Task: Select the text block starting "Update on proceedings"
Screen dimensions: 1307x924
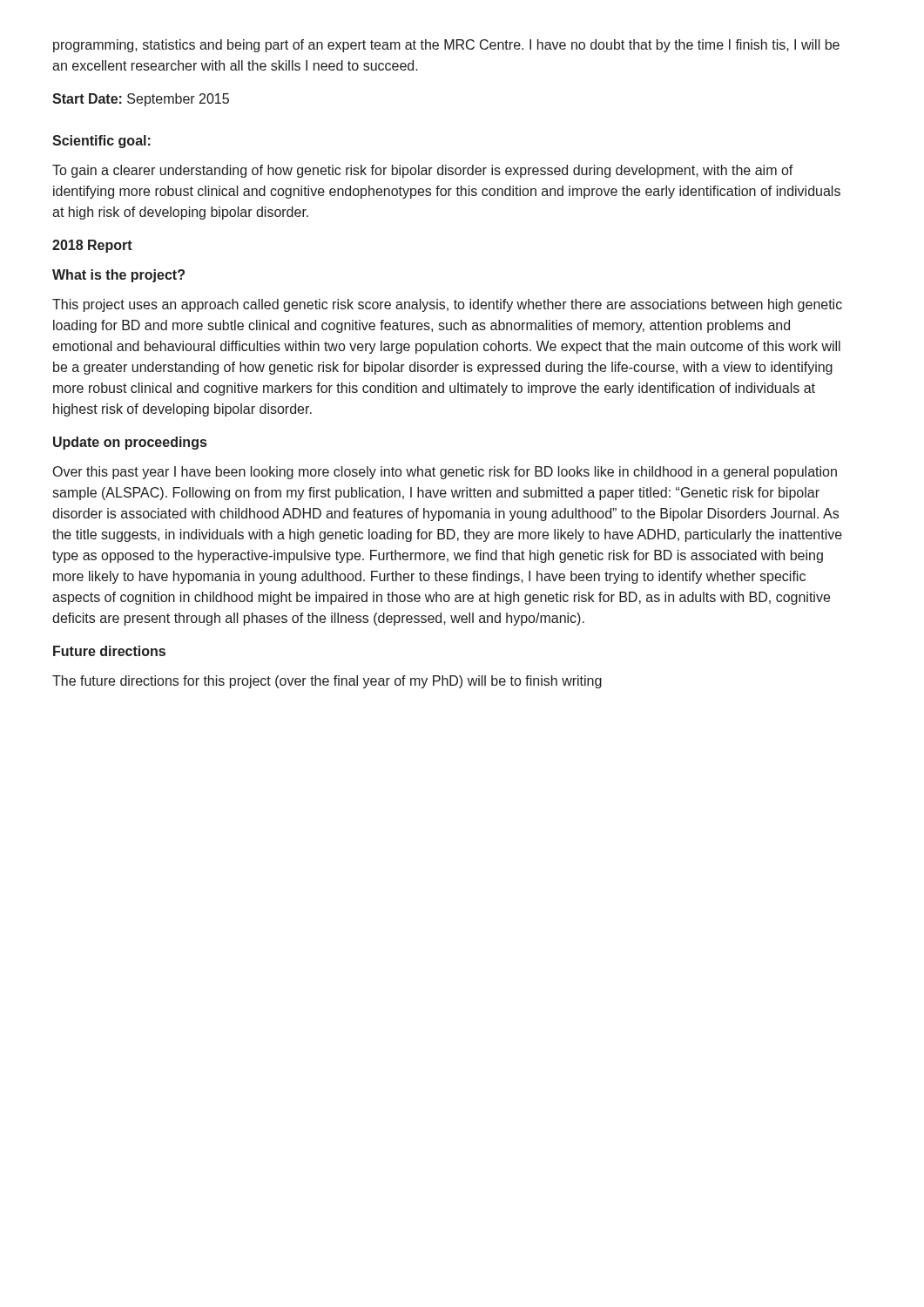Action: [130, 442]
